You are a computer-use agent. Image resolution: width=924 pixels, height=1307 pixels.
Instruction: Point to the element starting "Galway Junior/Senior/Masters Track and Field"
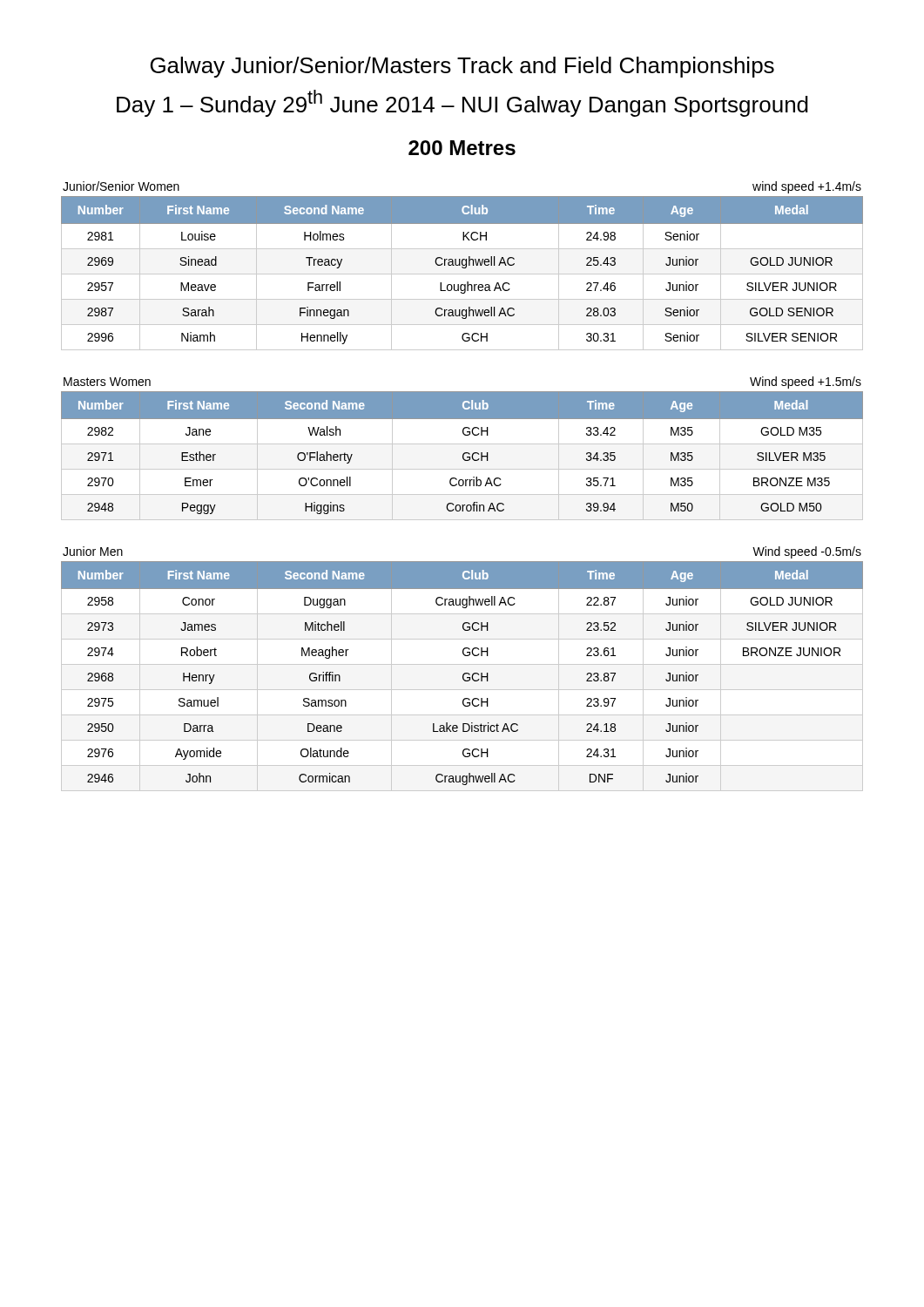[462, 85]
